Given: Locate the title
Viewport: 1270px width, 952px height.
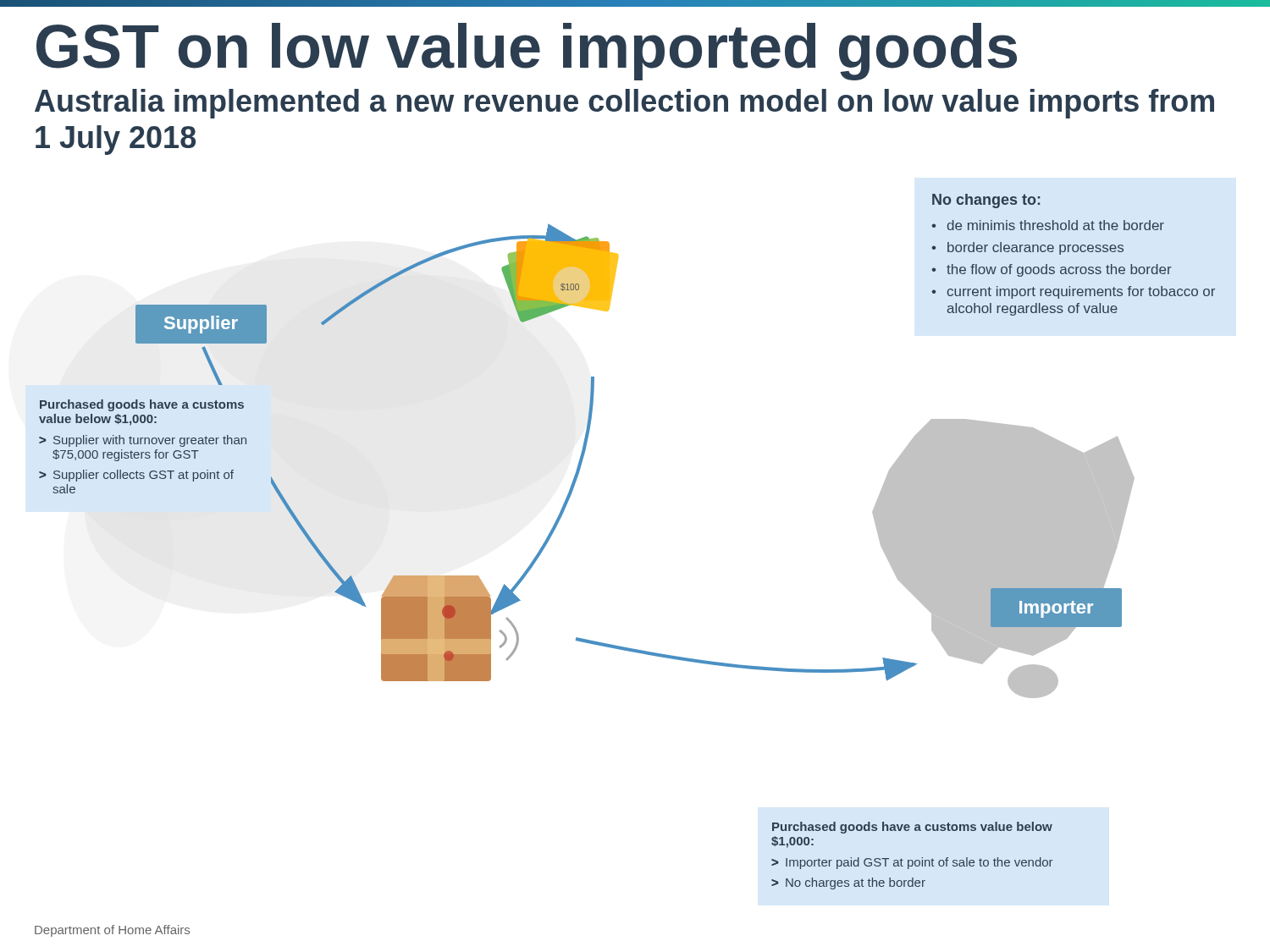Looking at the screenshot, I should click(635, 47).
